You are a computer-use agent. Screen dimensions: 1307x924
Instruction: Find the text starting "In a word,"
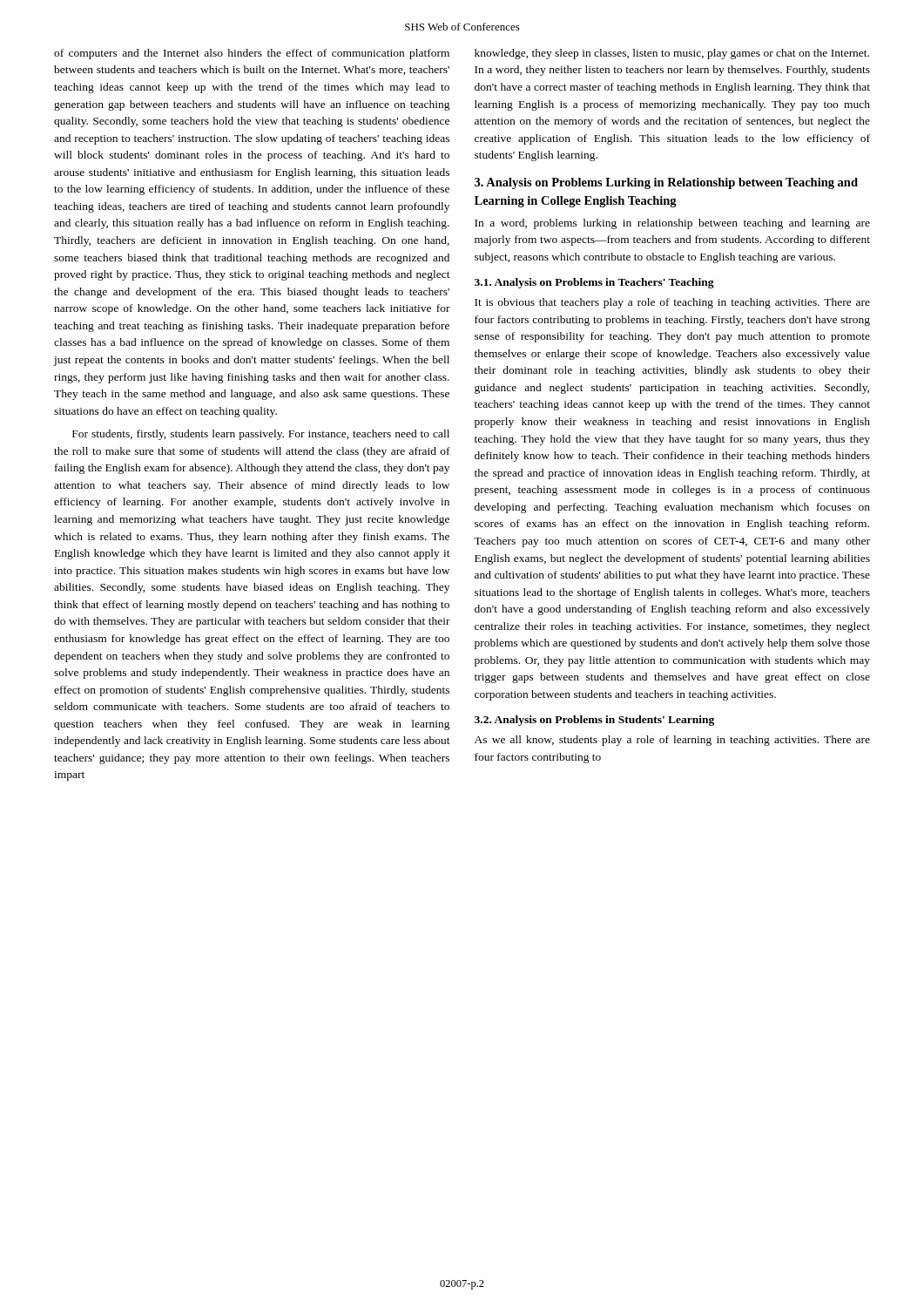pos(672,240)
